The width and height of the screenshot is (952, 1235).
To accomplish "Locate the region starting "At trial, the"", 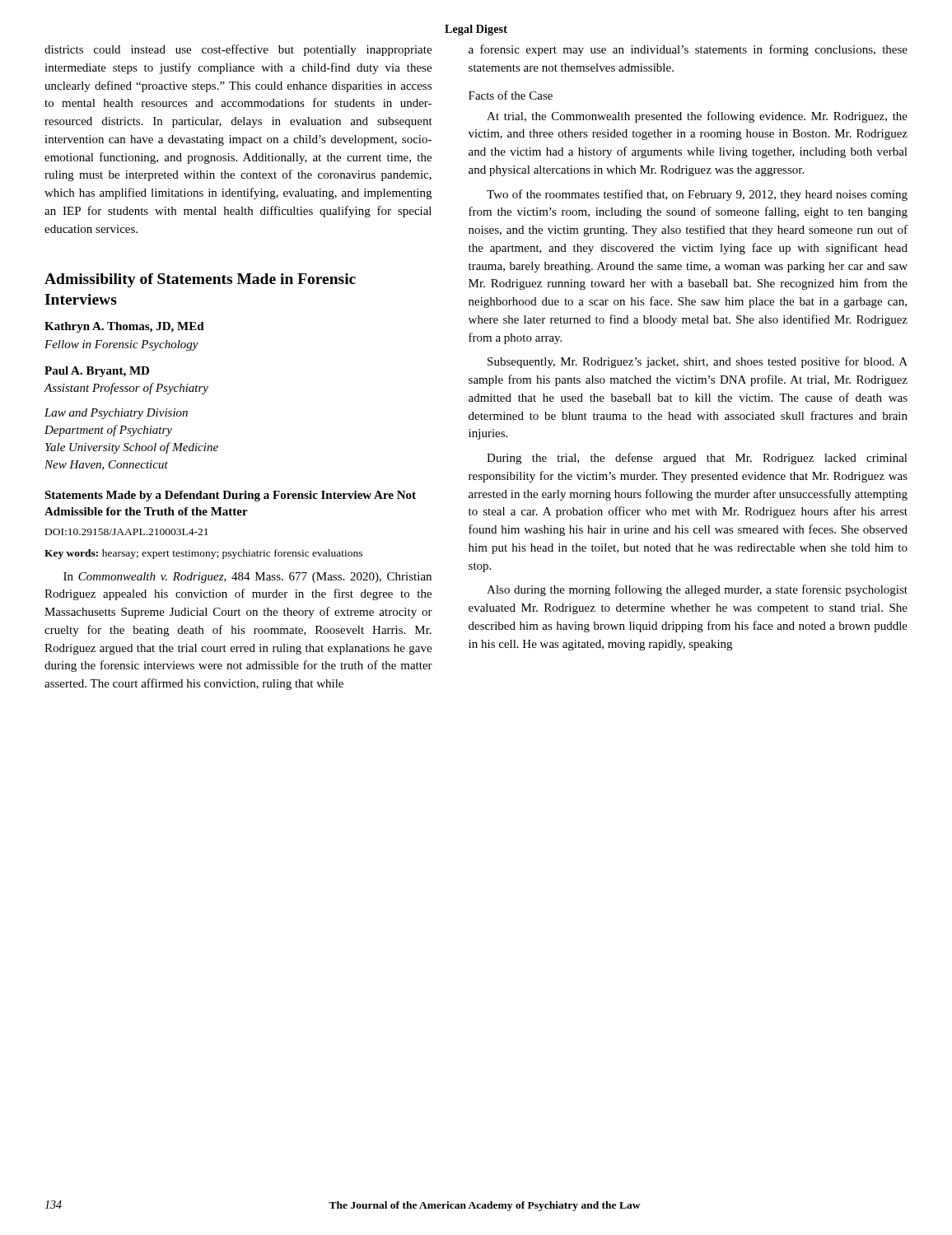I will (688, 380).
